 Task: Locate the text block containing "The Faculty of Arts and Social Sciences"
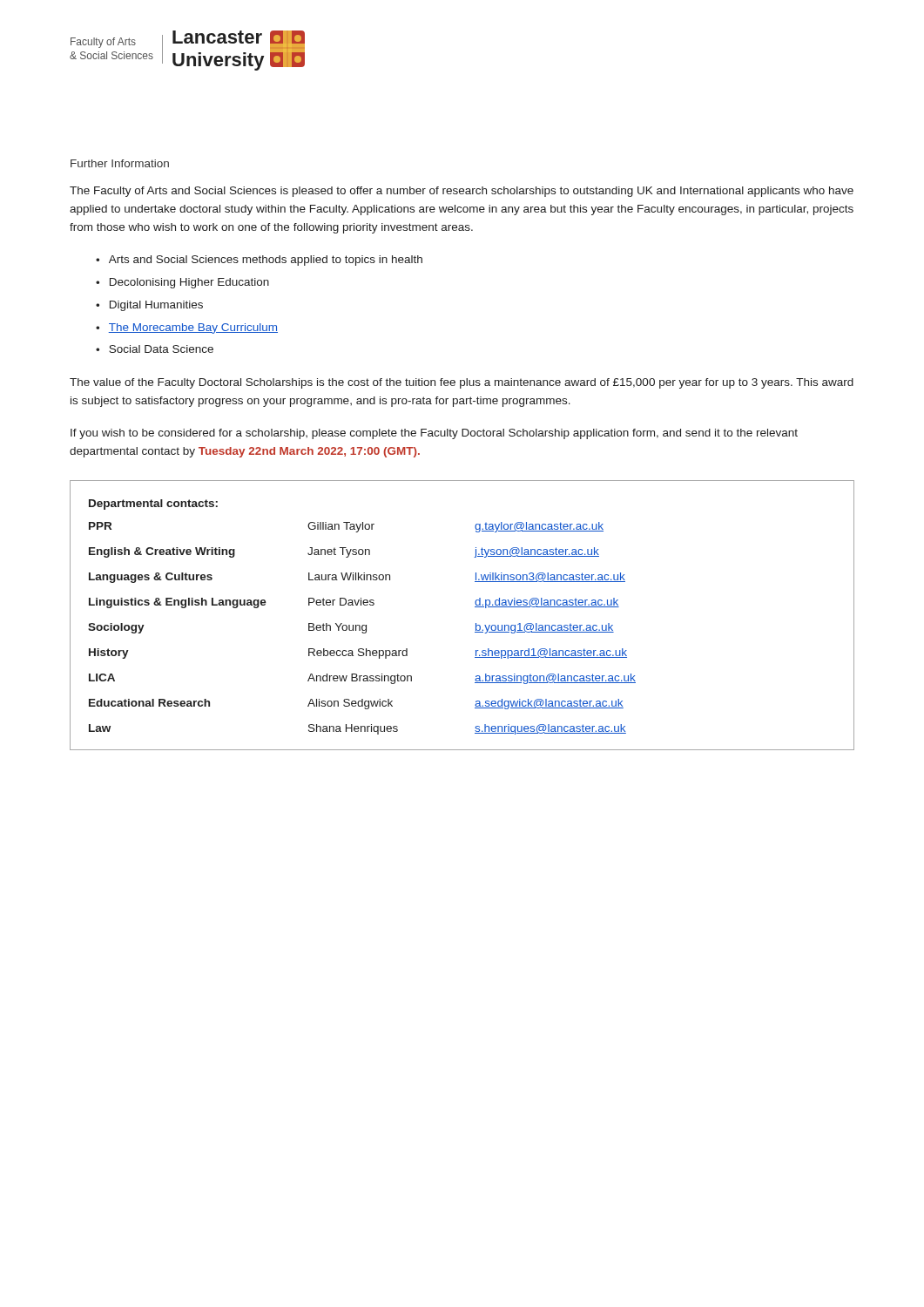[462, 209]
